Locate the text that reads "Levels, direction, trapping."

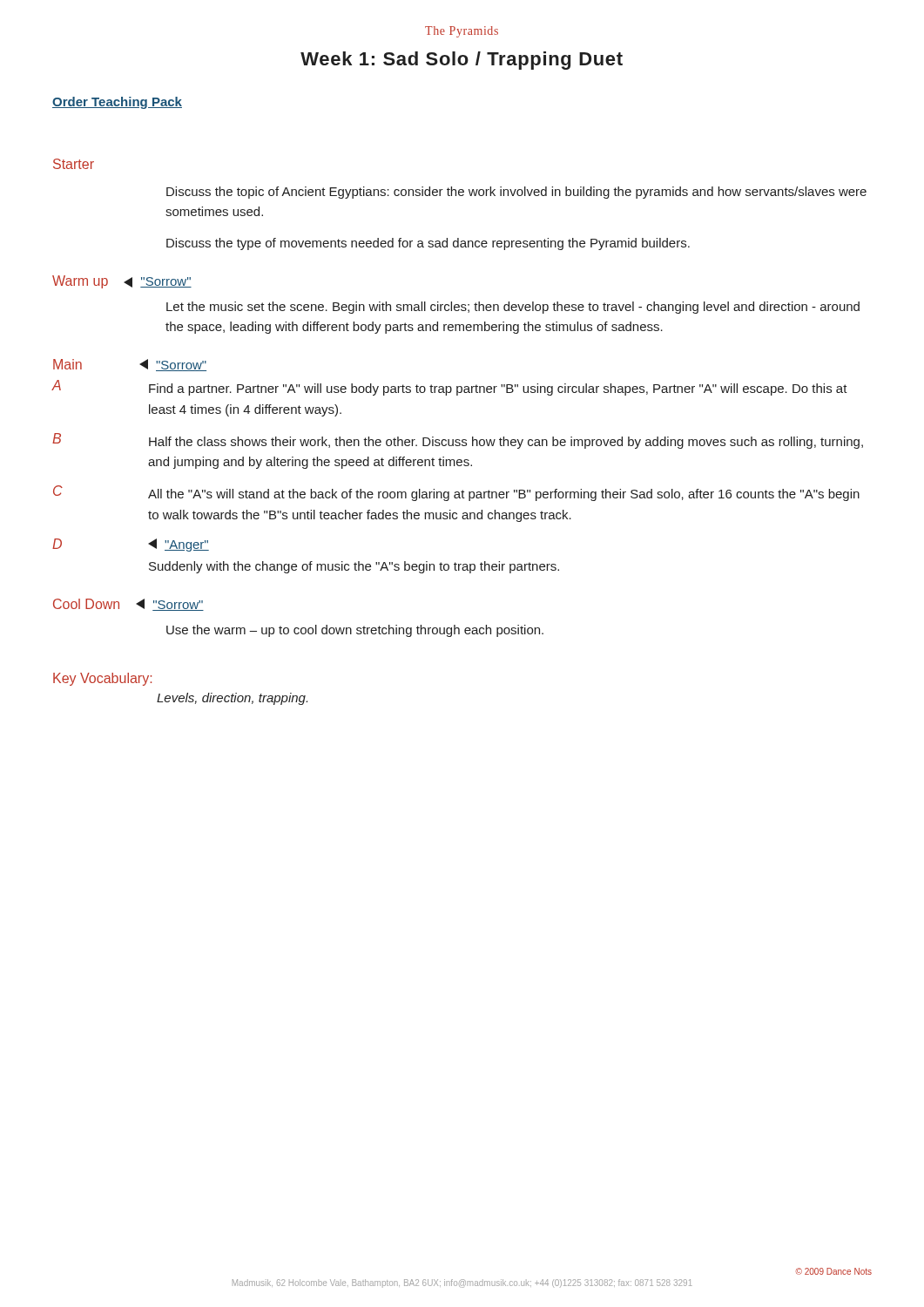(232, 699)
